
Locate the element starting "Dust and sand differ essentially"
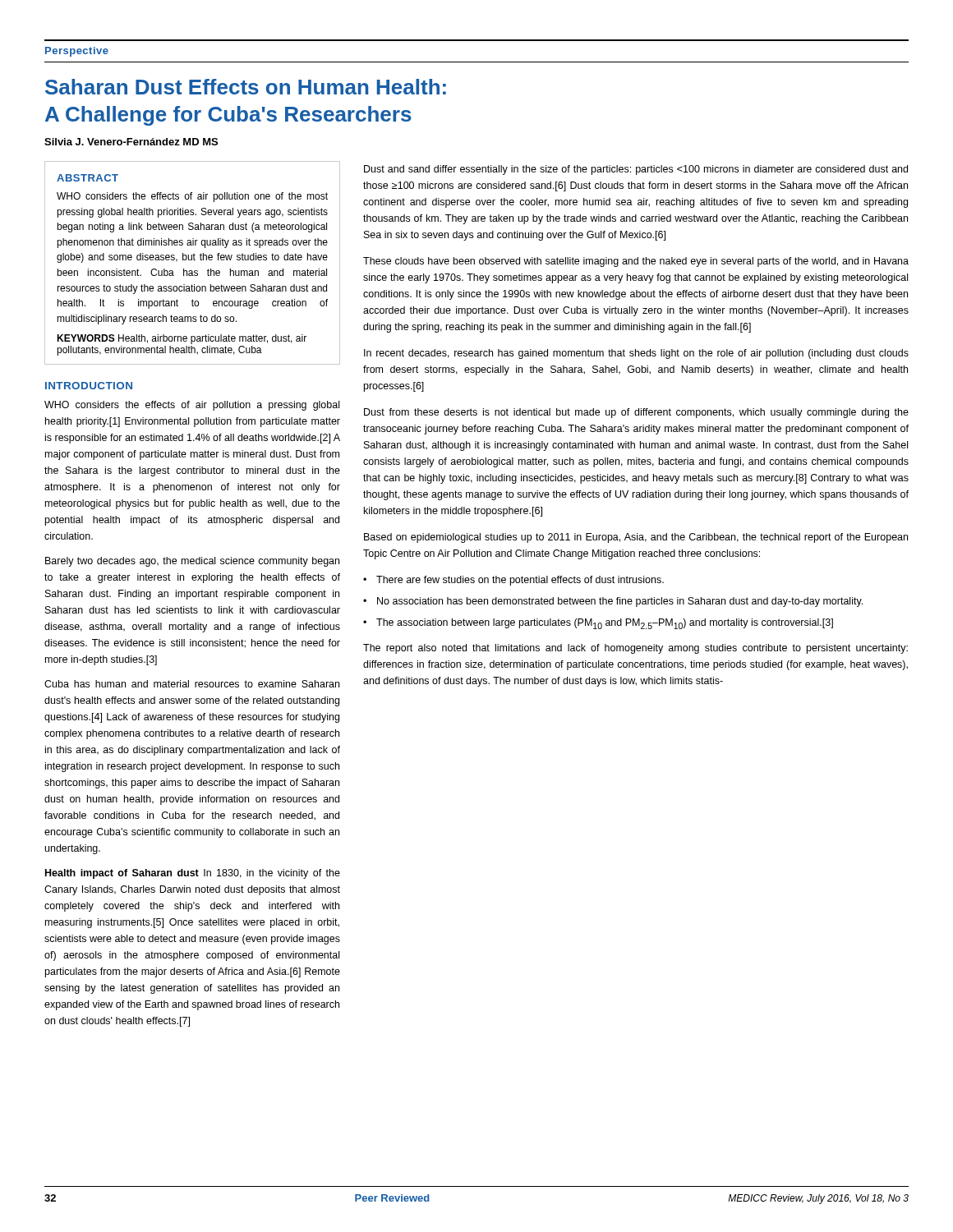coord(636,202)
